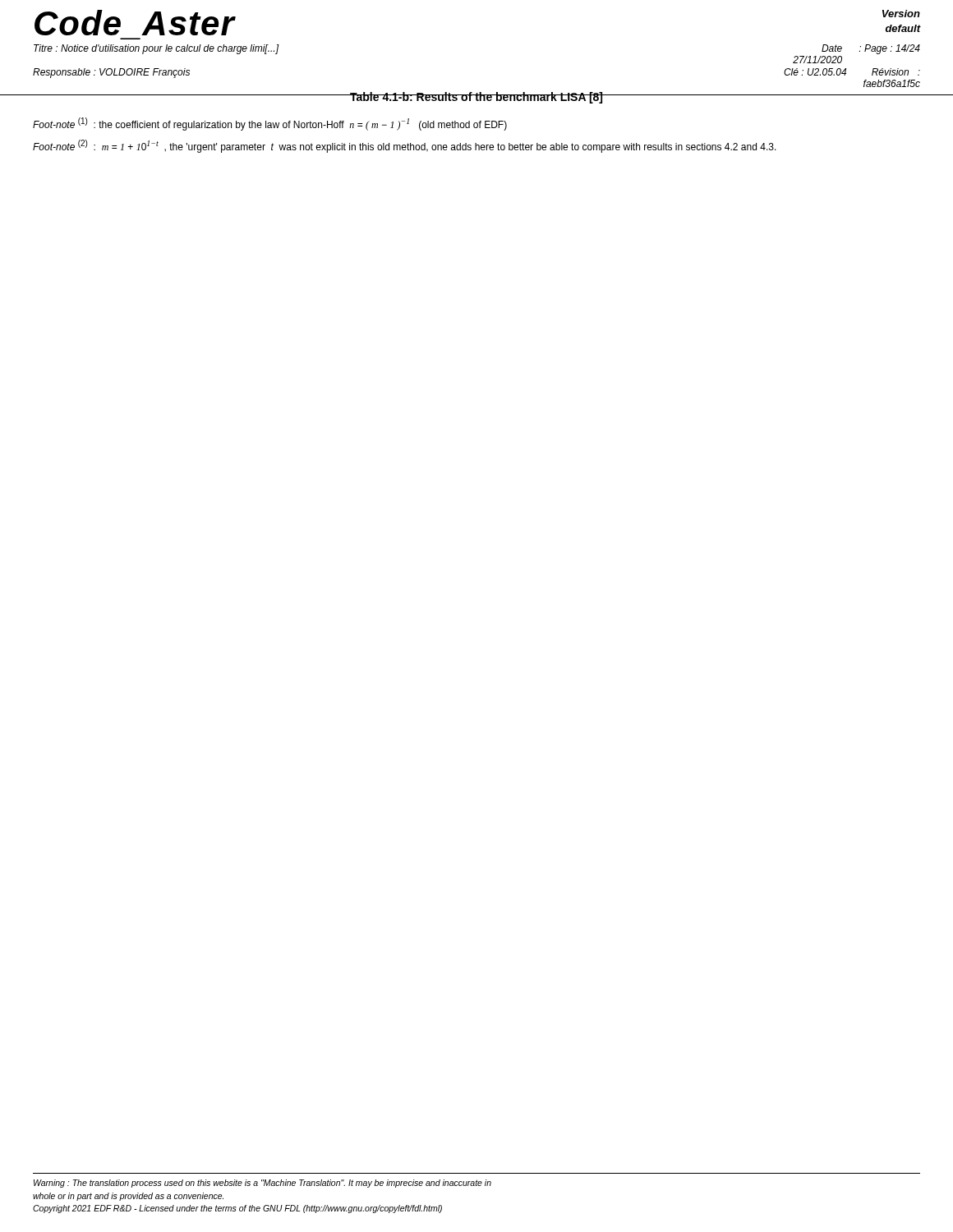Image resolution: width=953 pixels, height=1232 pixels.
Task: Find the block on this page that starts "Foot-note (2) : m = 1 + 101−t"
Action: click(405, 146)
